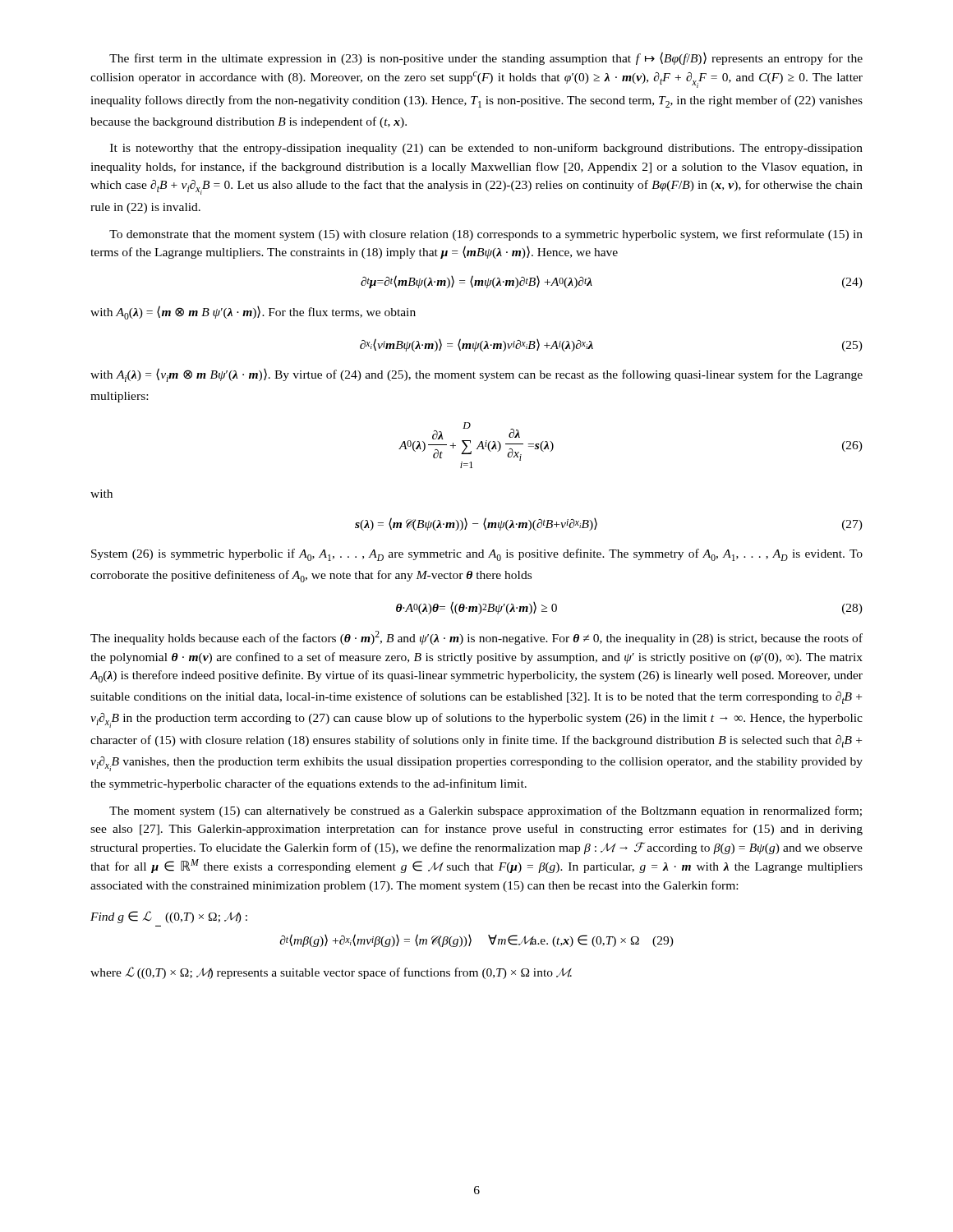
Task: Click on the element starting "with Ai(λ) = ⟨vim"
Action: 476,385
